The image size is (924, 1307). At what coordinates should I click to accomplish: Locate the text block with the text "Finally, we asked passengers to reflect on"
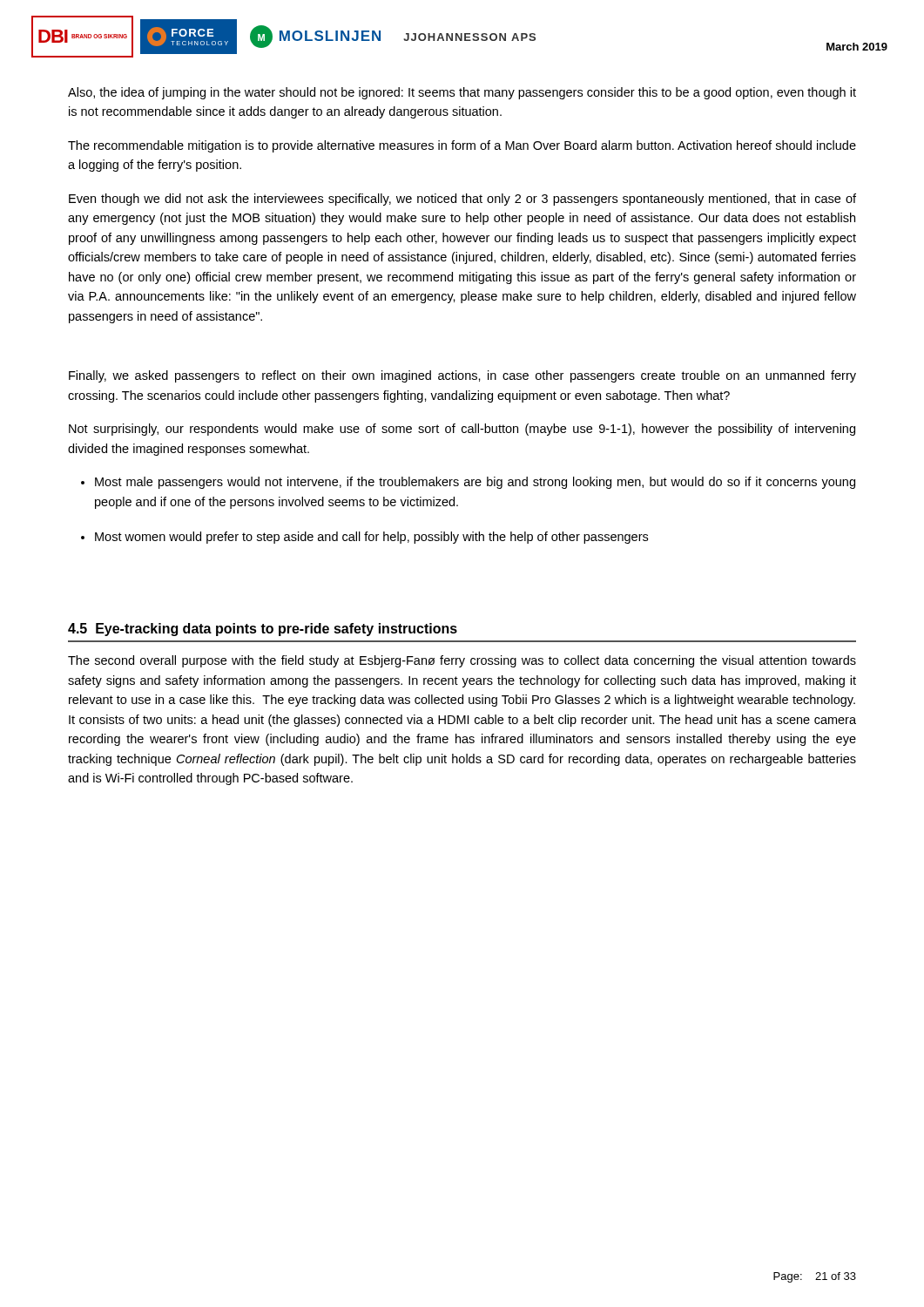point(462,386)
